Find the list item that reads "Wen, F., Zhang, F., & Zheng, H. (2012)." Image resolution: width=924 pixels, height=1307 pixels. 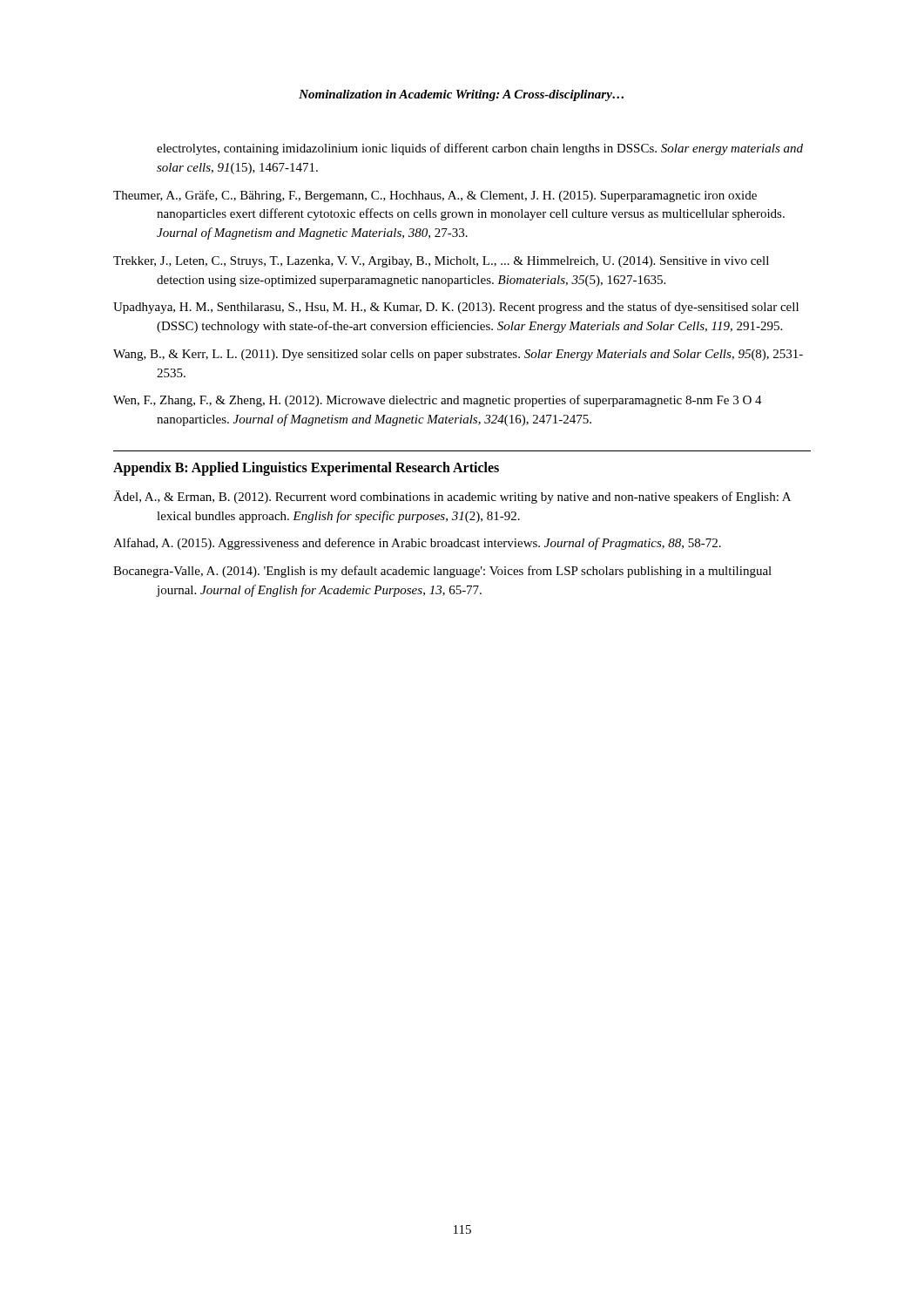tap(437, 410)
